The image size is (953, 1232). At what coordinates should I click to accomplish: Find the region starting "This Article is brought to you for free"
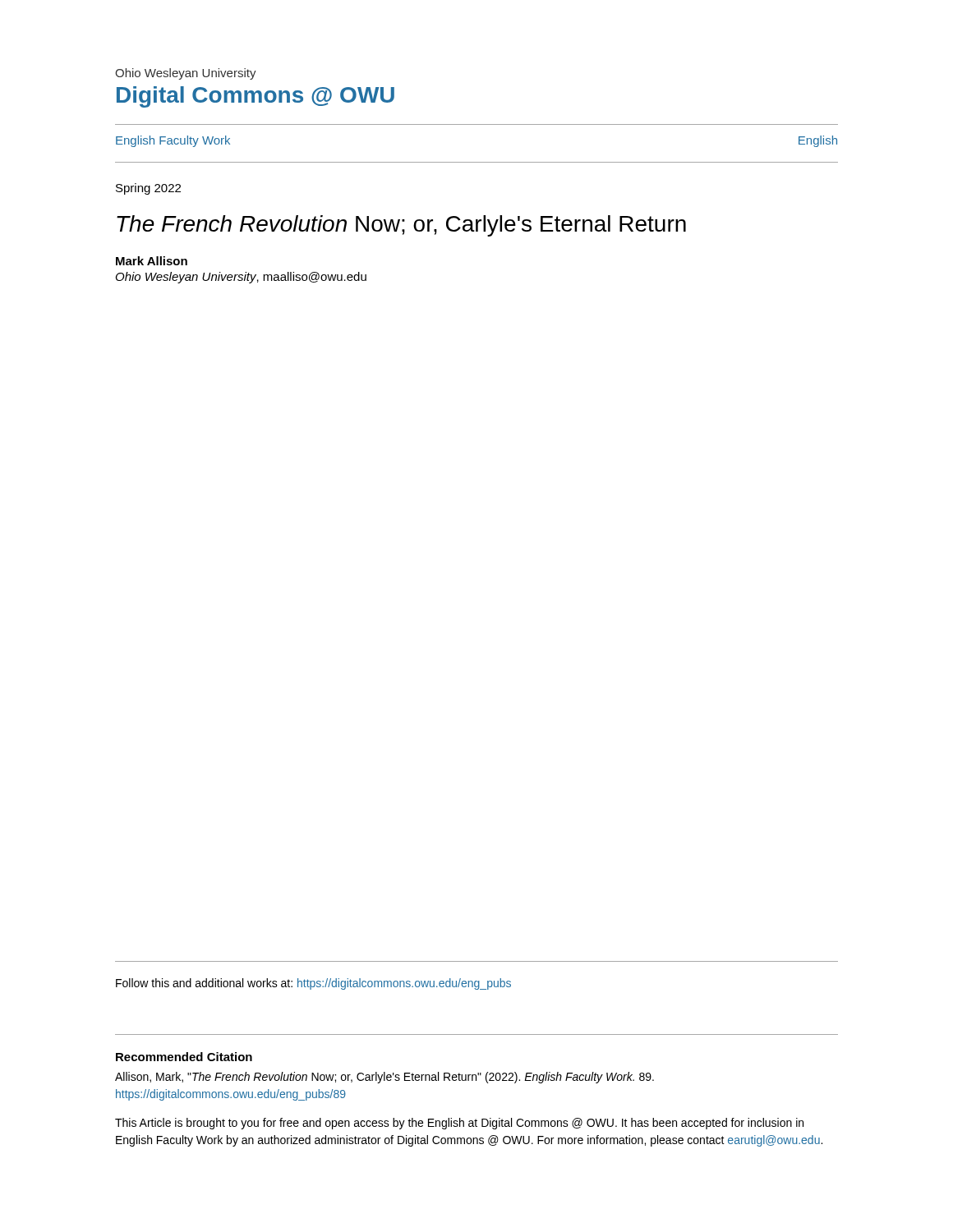(469, 1131)
